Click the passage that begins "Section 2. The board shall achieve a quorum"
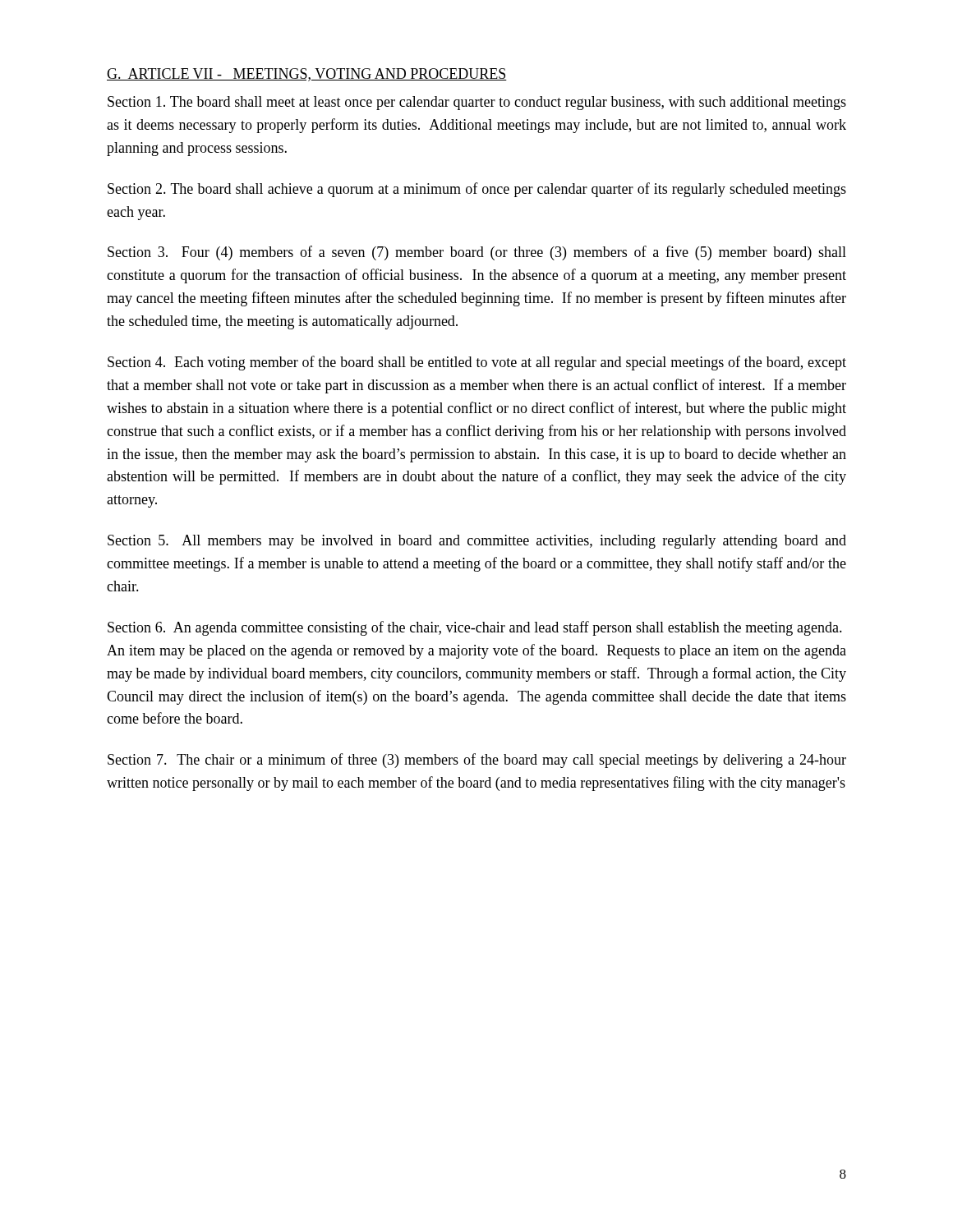 (x=476, y=200)
